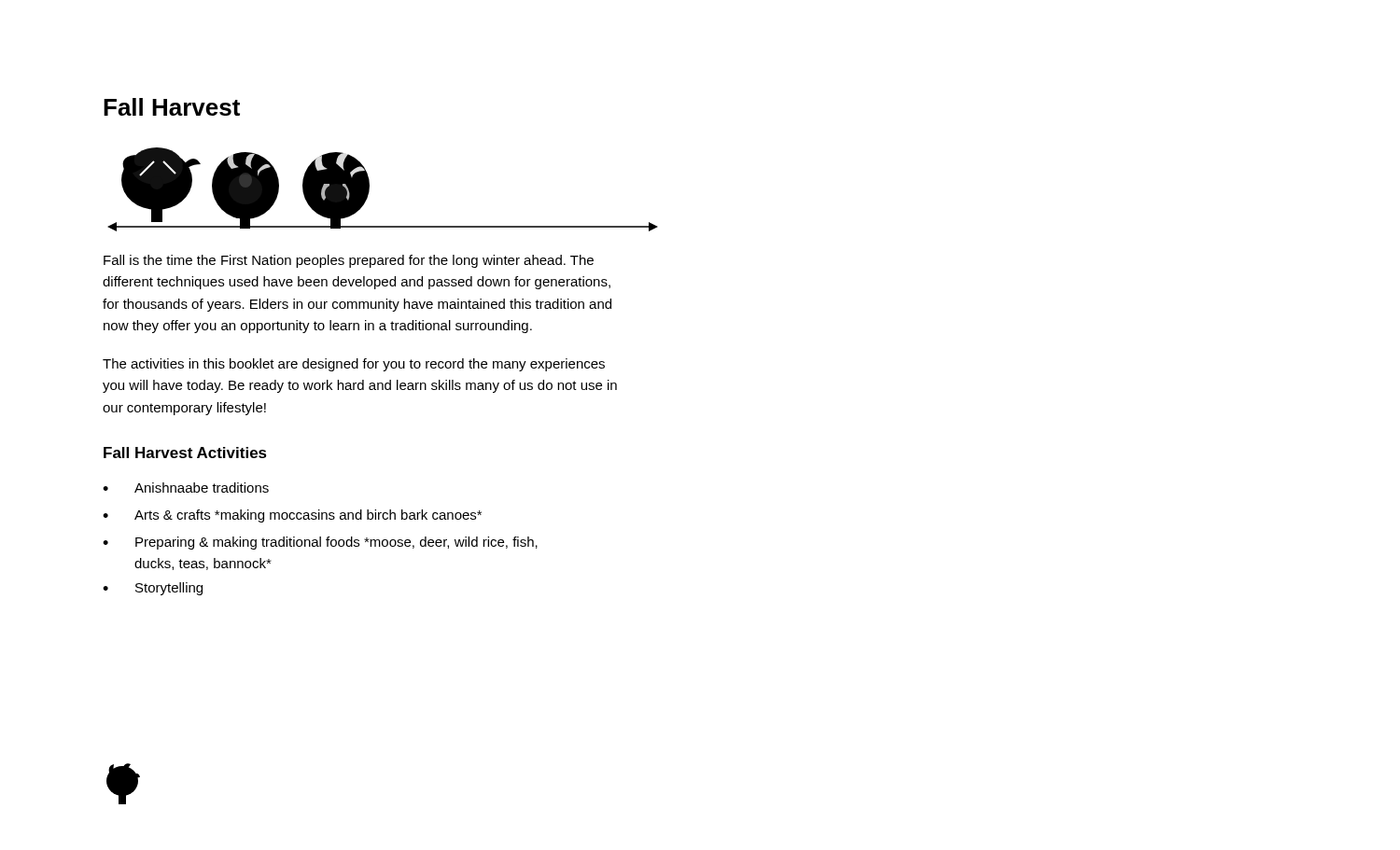Locate the logo
This screenshot has width=1400, height=850.
122,787
